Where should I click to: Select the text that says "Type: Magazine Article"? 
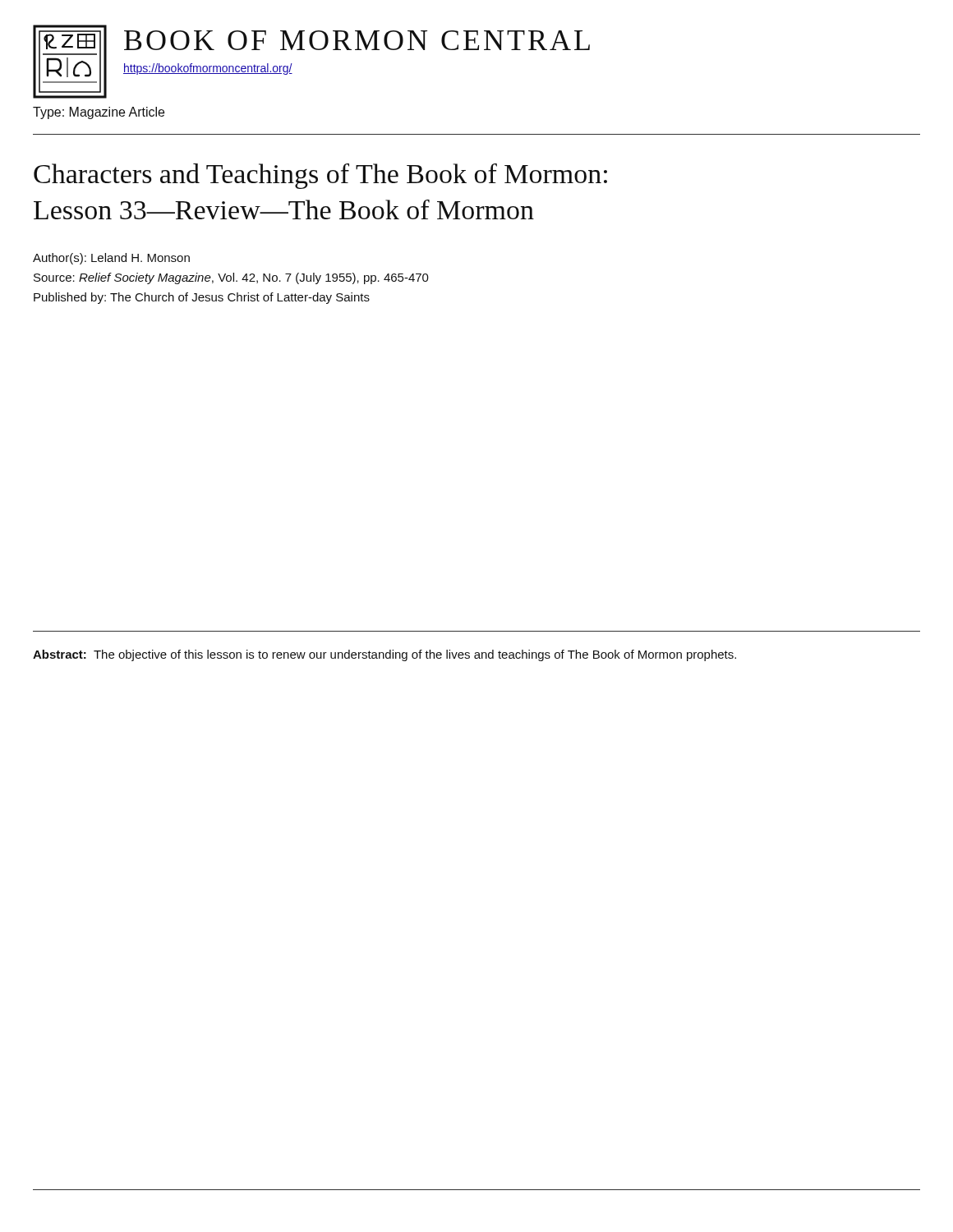point(99,112)
